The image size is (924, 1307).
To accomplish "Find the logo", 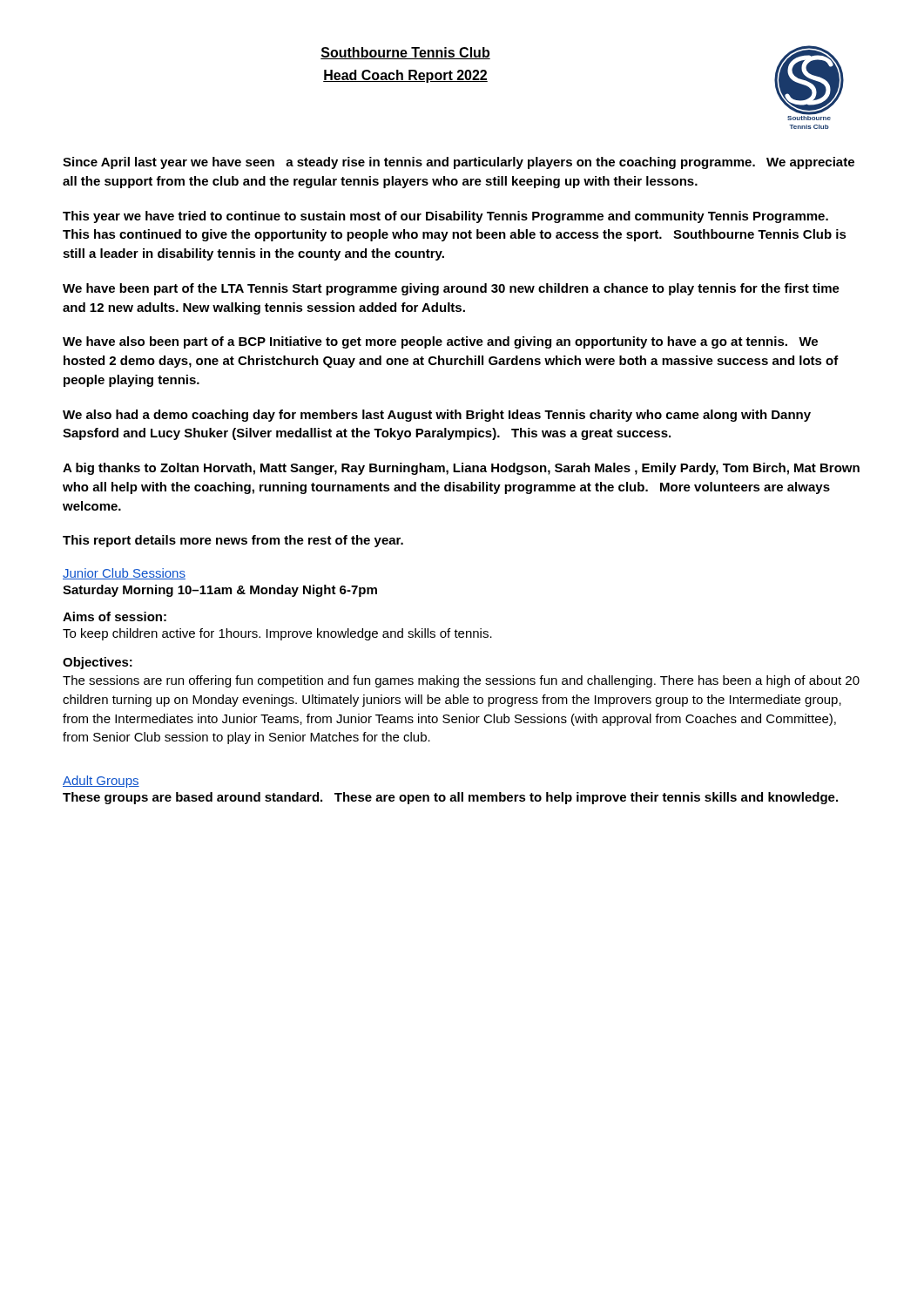I will point(809,87).
